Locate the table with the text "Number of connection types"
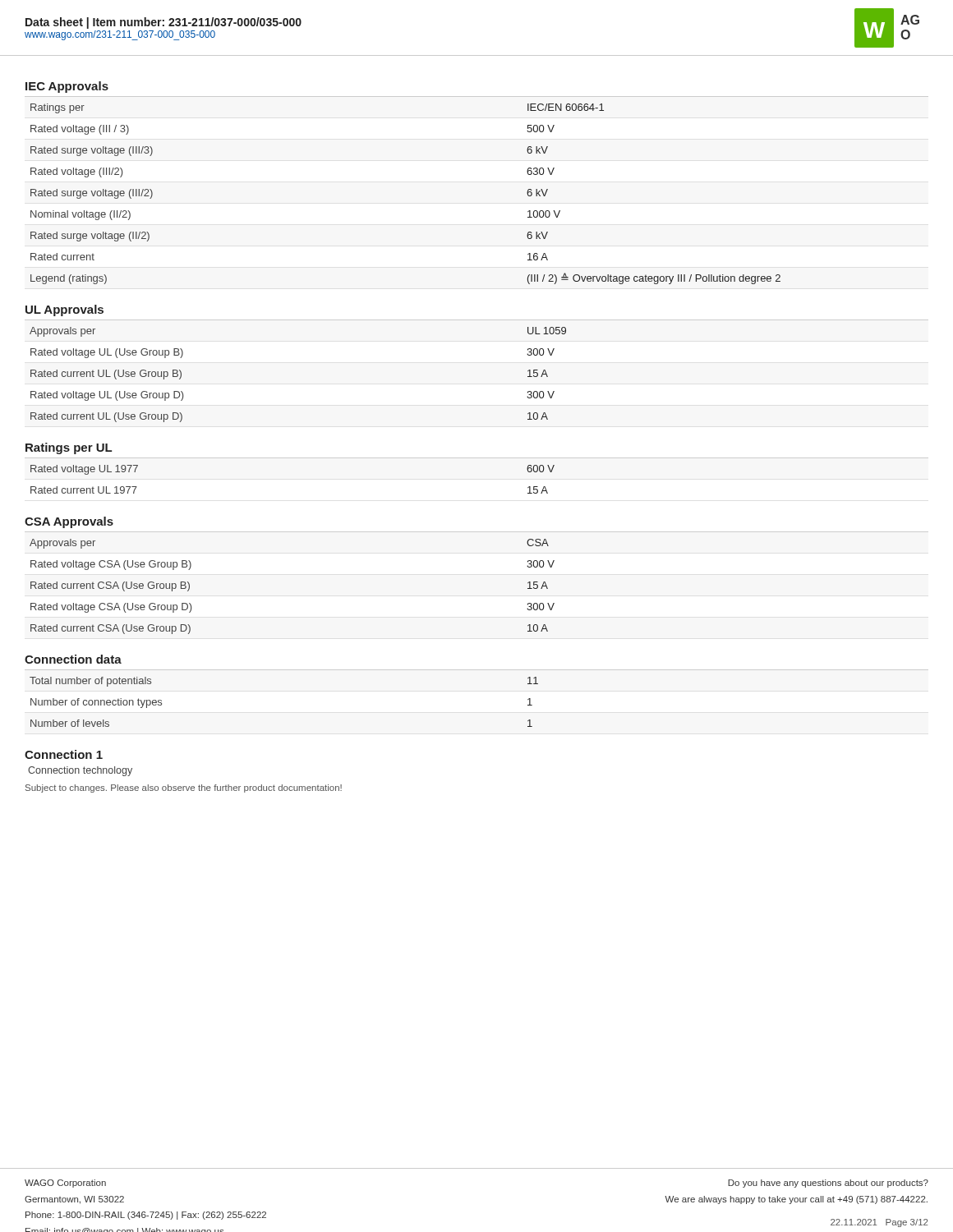The width and height of the screenshot is (953, 1232). point(476,702)
